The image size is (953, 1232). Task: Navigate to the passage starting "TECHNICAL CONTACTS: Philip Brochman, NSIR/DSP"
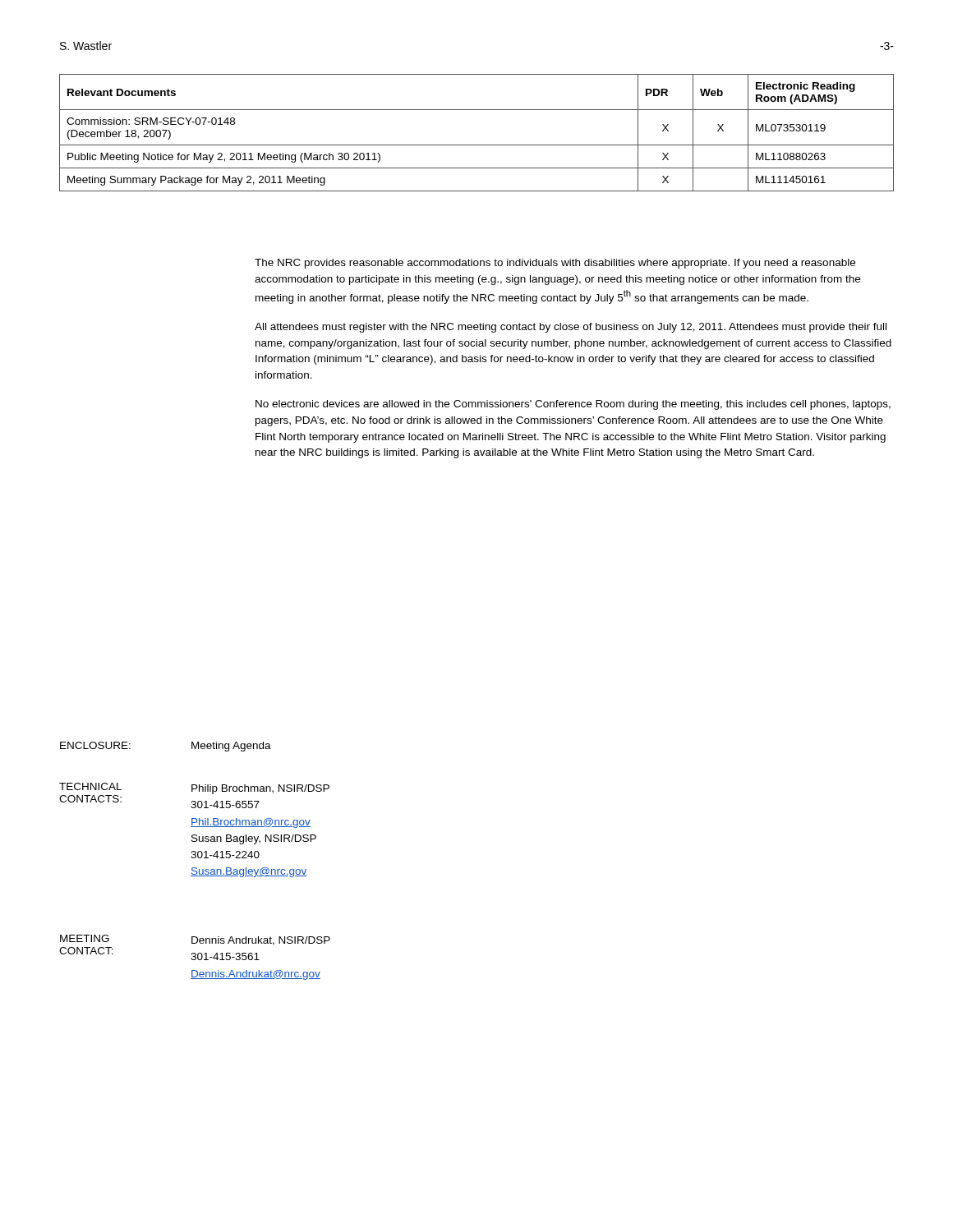coord(194,830)
